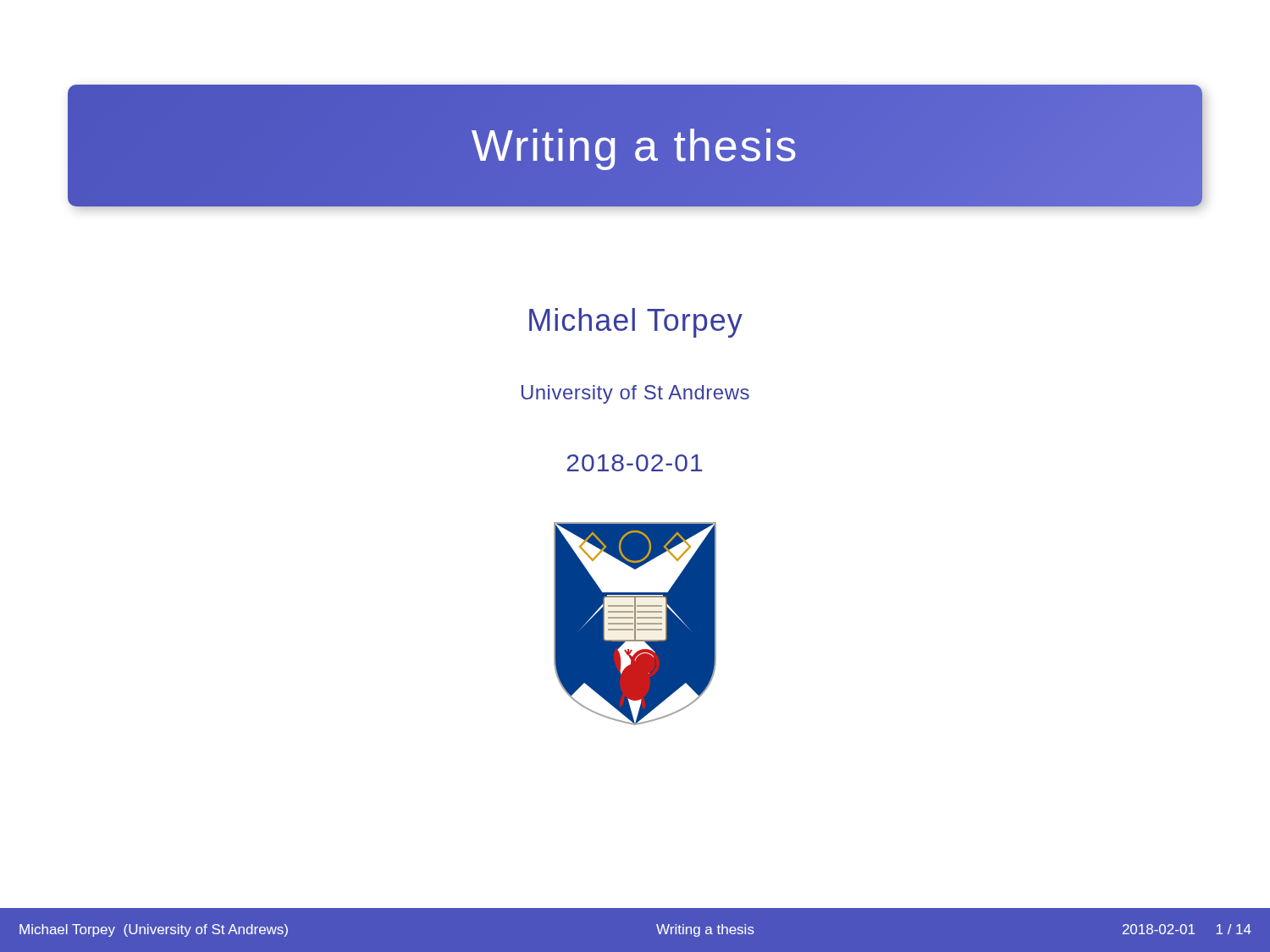Viewport: 1270px width, 952px height.
Task: Locate the text "University of St Andrews"
Action: click(x=635, y=392)
